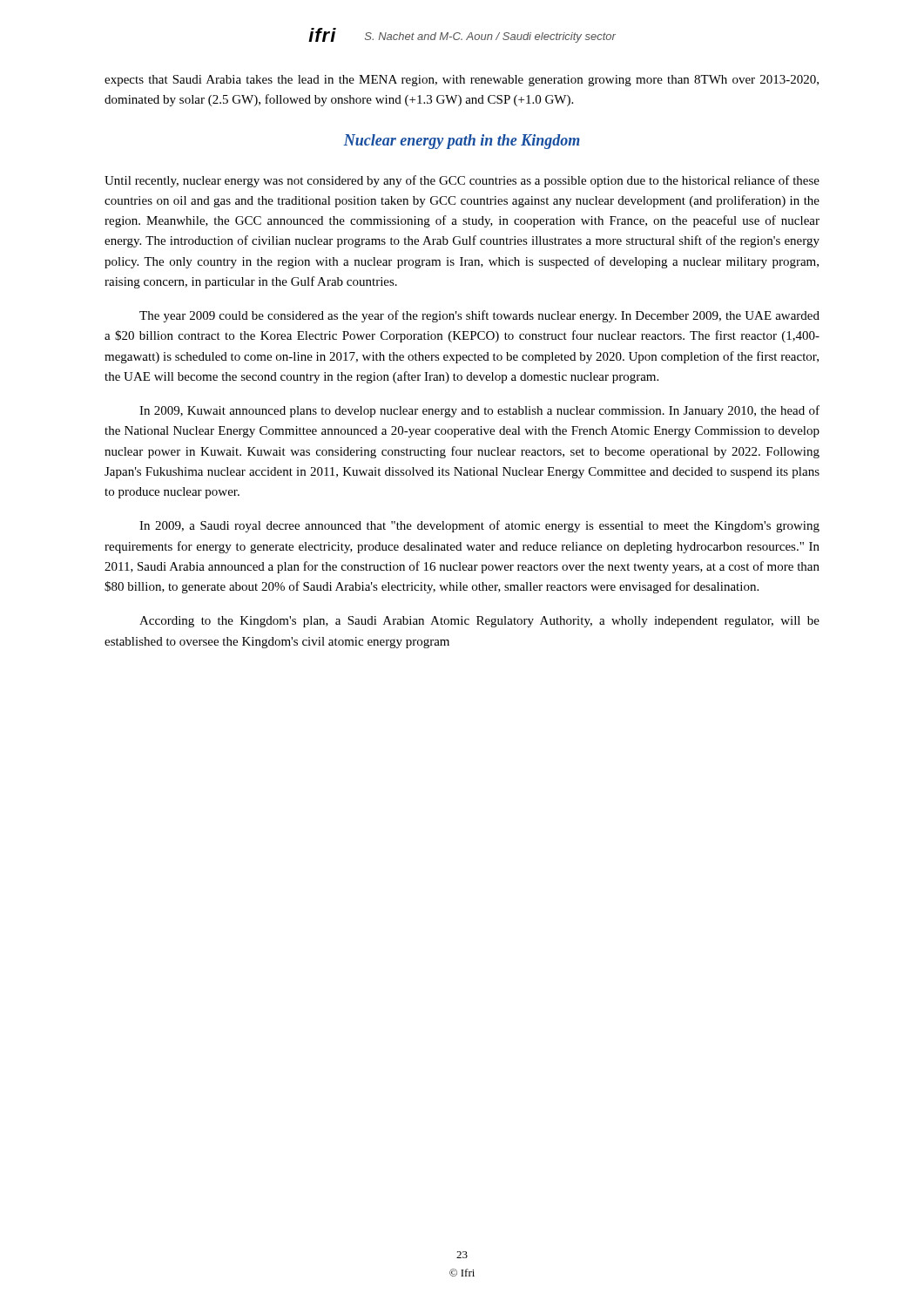Viewport: 924px width, 1307px height.
Task: Click on the region starting "expects that Saudi Arabia takes the lead in"
Action: point(462,89)
